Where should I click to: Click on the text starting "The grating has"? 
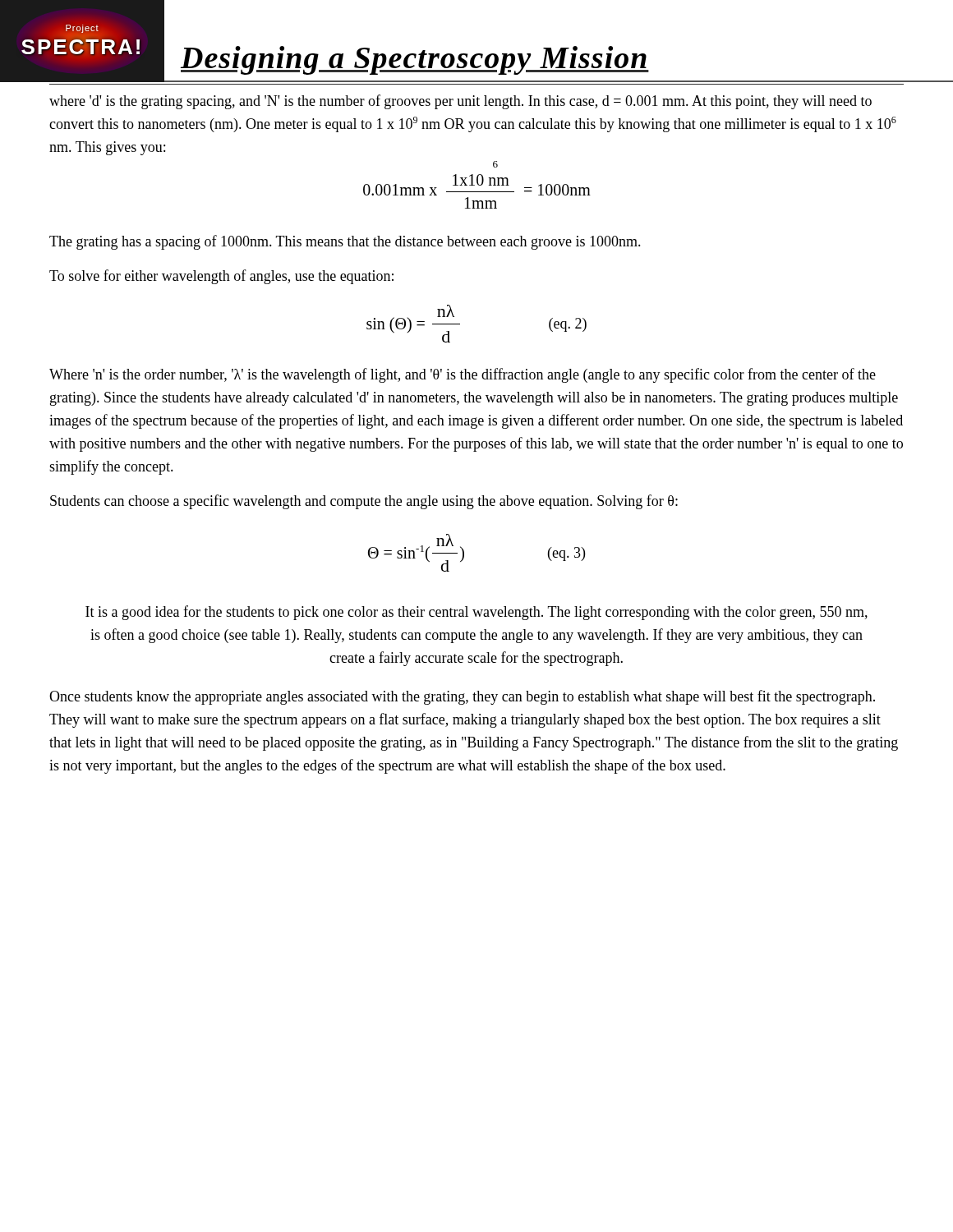(345, 241)
